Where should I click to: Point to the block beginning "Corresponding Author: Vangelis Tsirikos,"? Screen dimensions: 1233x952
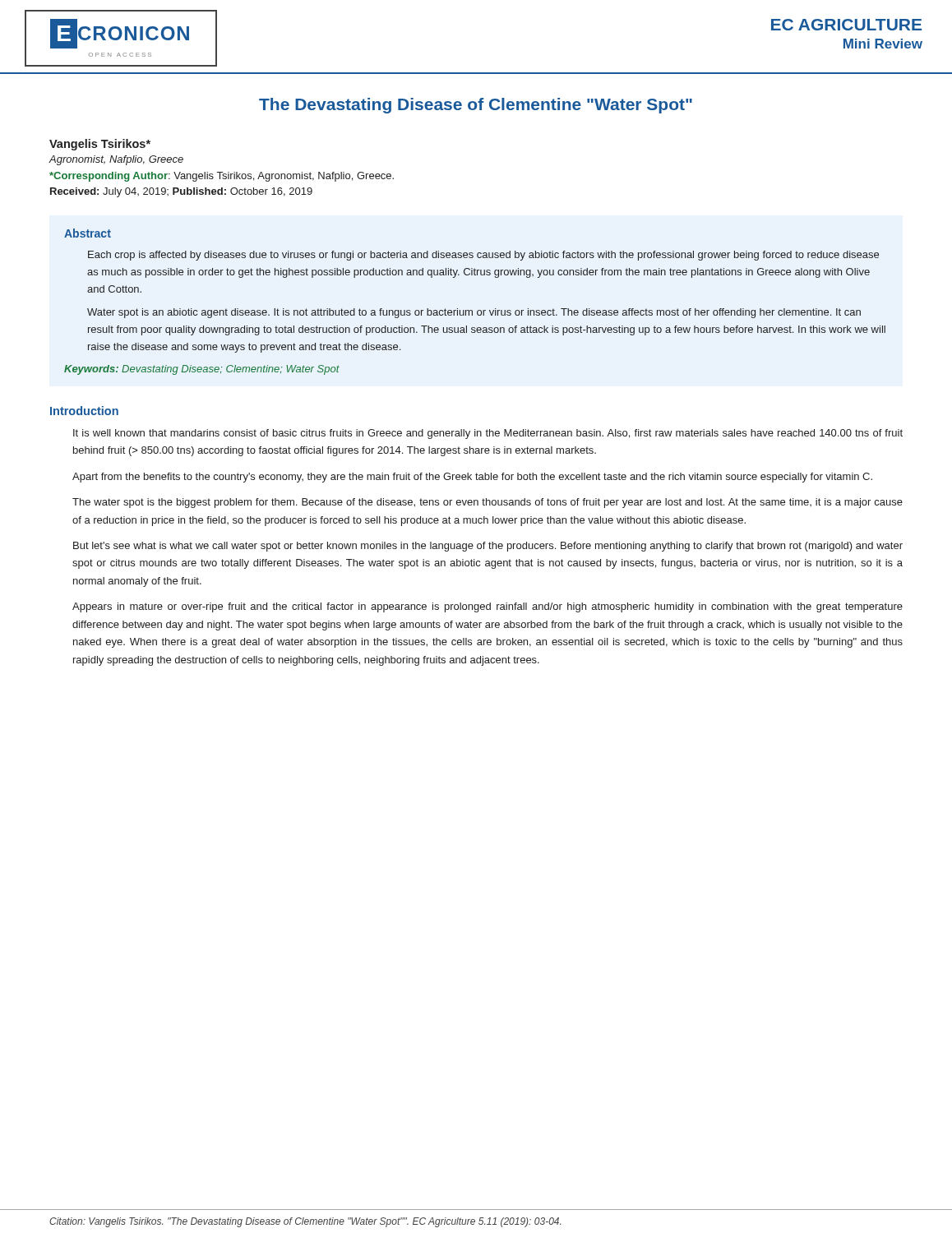pyautogui.click(x=222, y=175)
